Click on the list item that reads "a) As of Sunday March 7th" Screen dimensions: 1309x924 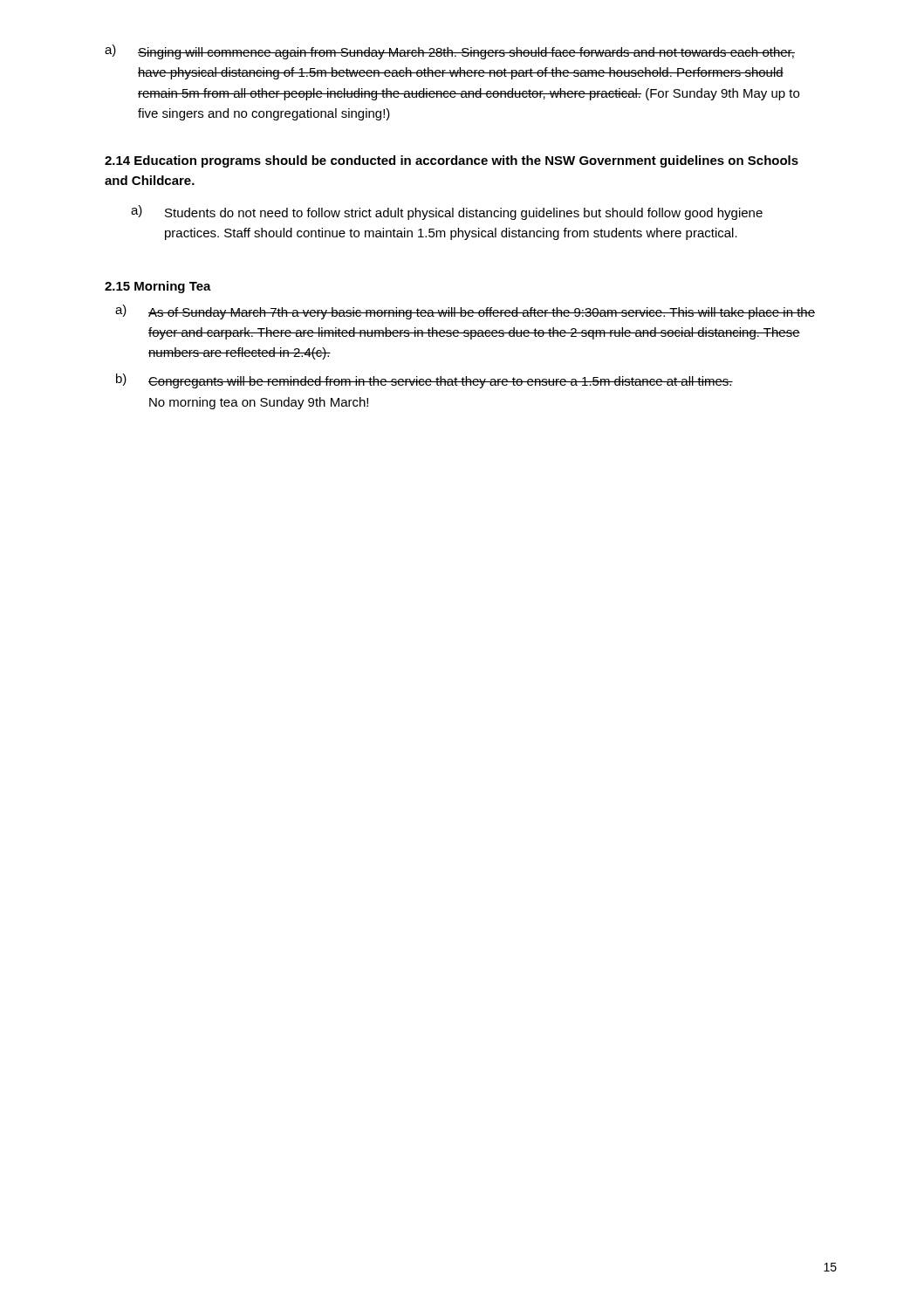pyautogui.click(x=468, y=332)
